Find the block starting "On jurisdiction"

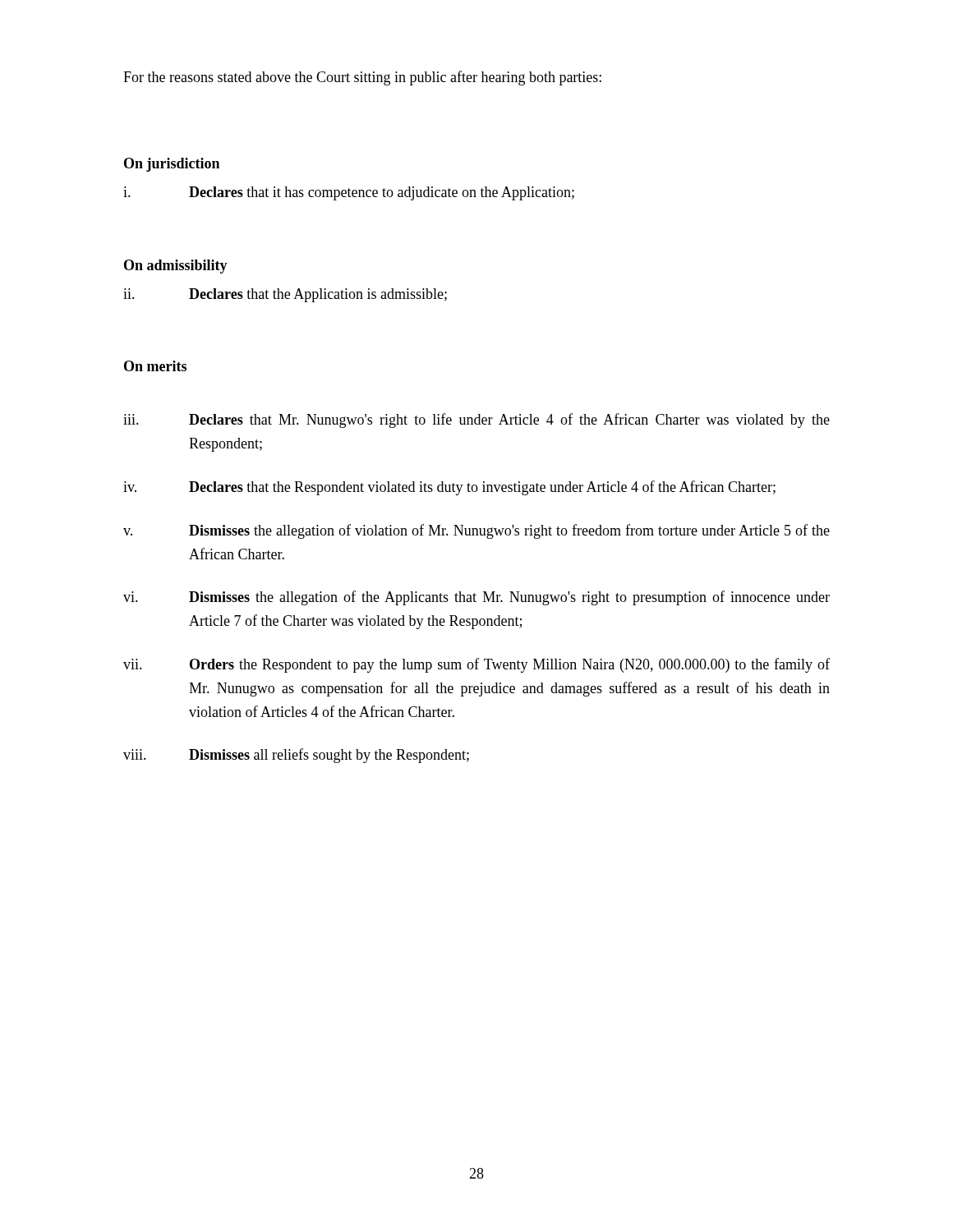point(171,163)
